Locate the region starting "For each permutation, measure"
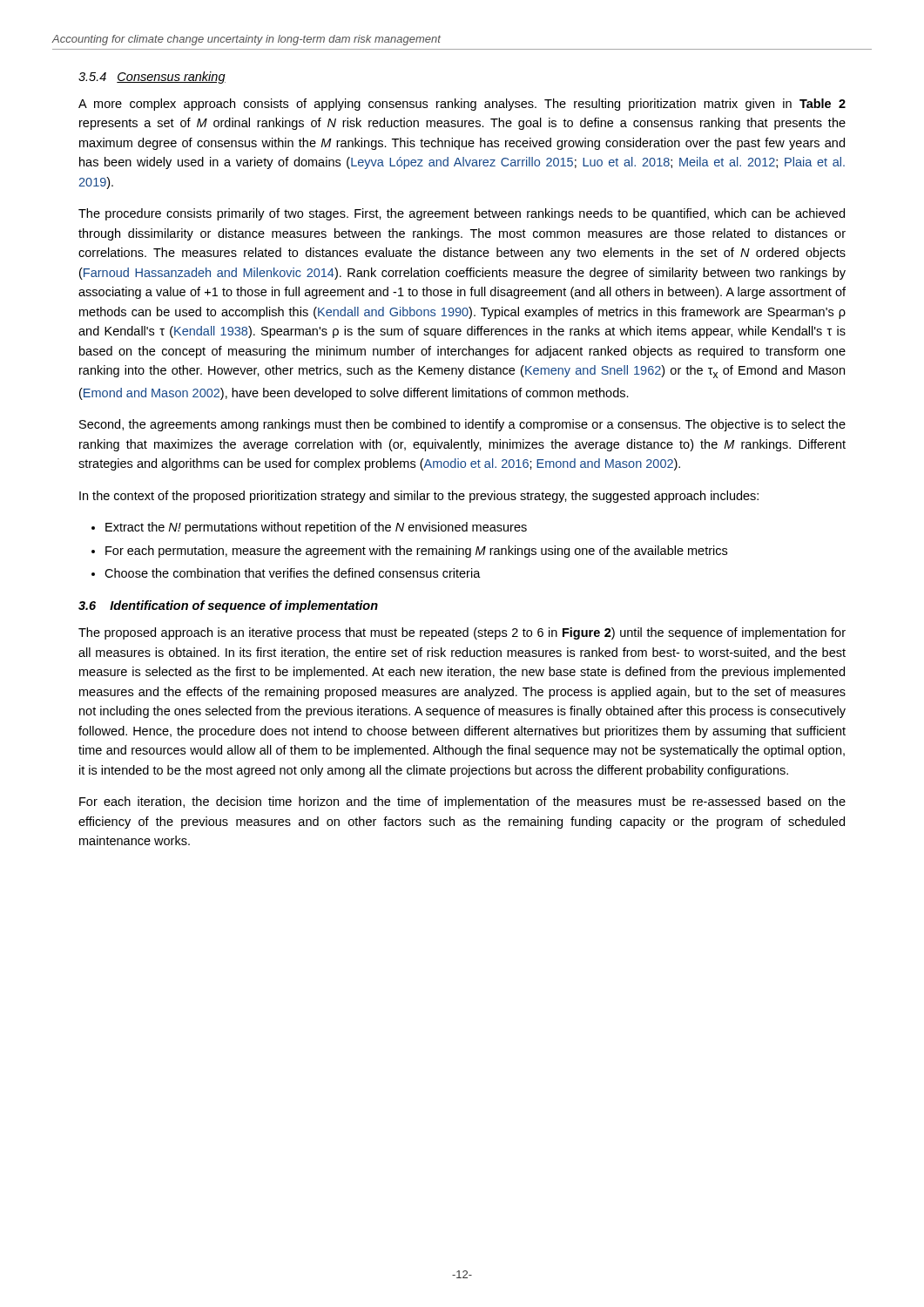This screenshot has width=924, height=1307. (x=416, y=550)
